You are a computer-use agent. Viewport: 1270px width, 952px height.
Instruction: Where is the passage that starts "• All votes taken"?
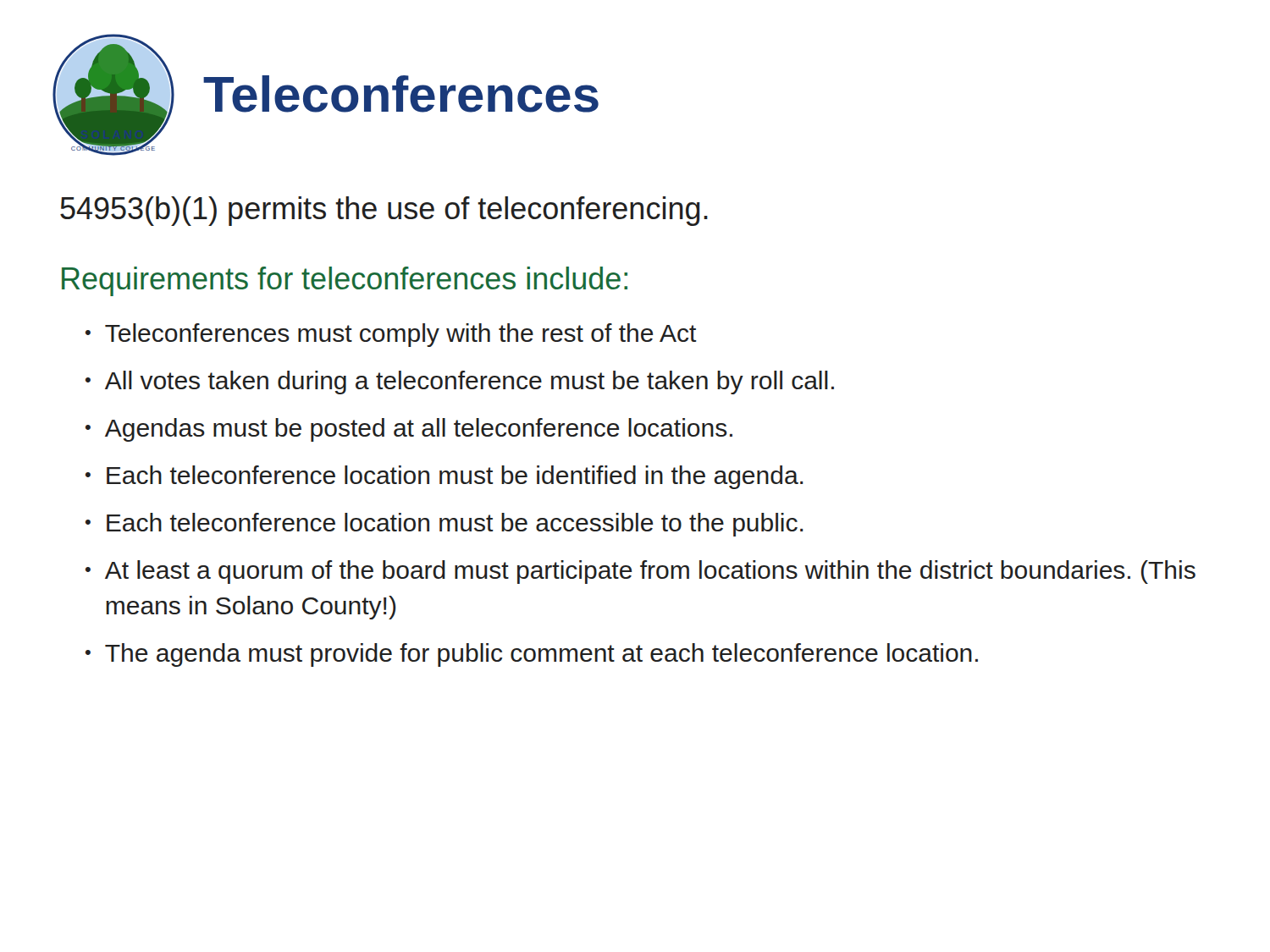pos(648,381)
